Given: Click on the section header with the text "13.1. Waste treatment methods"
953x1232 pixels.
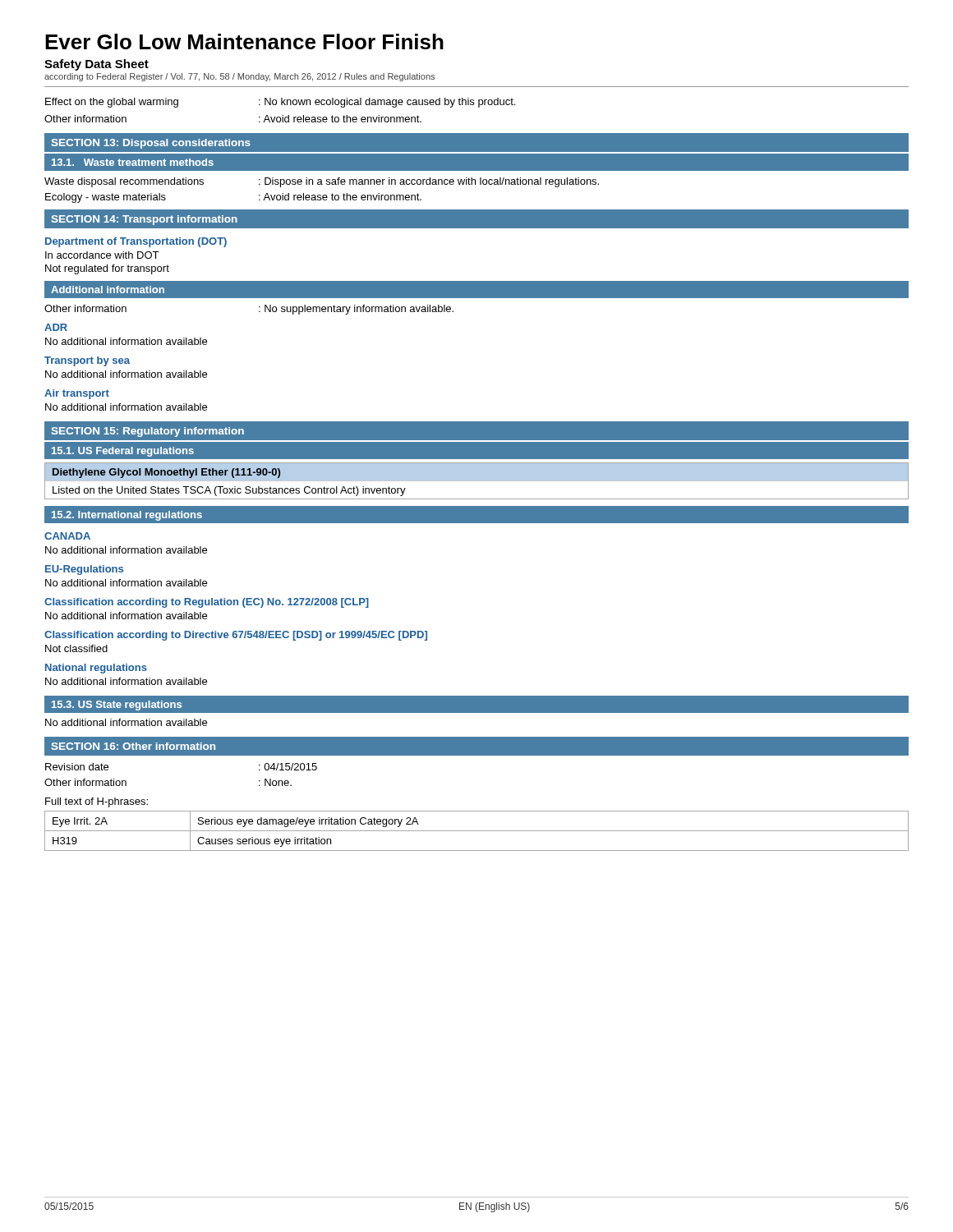Looking at the screenshot, I should pyautogui.click(x=132, y=162).
